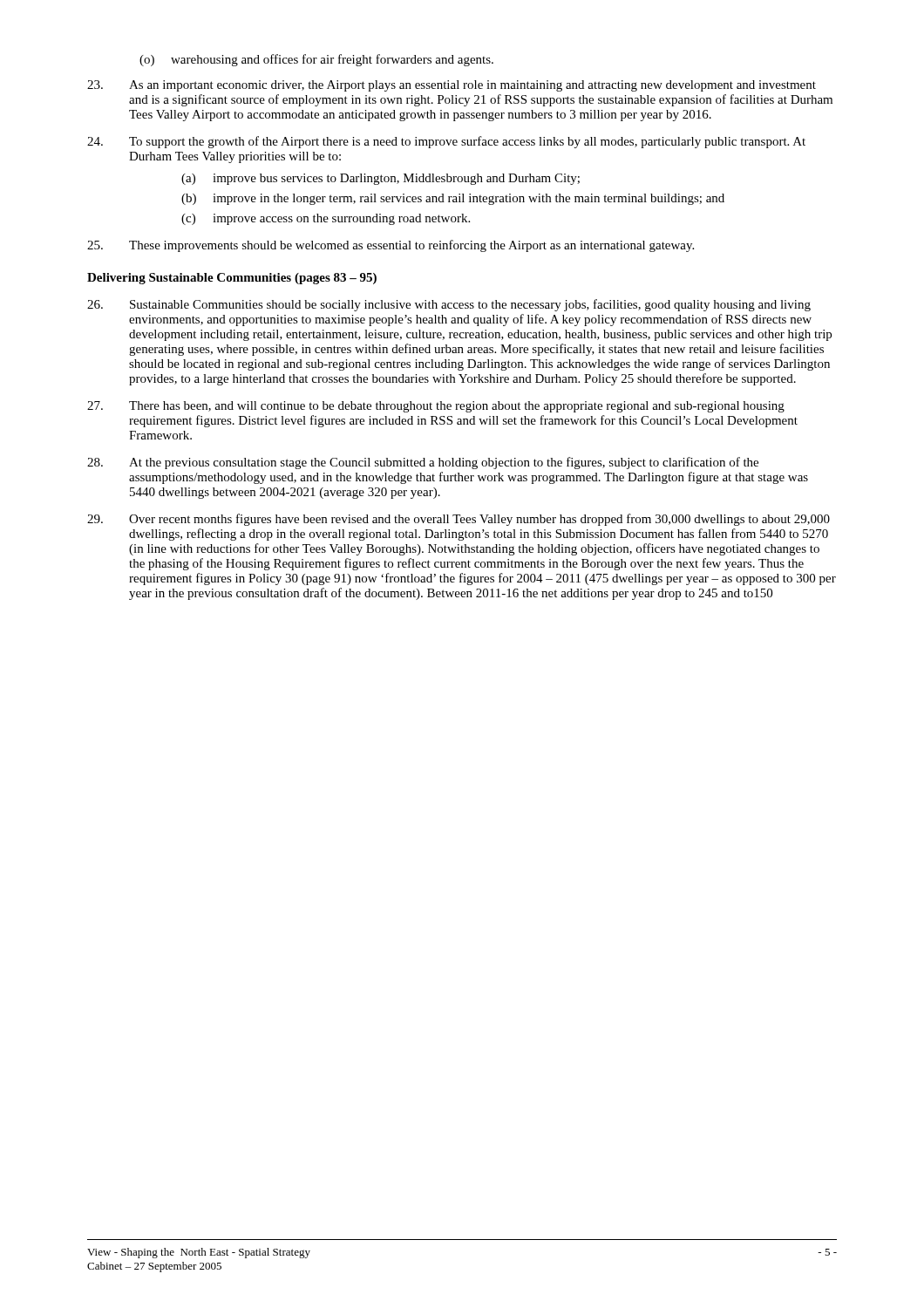Click on the element starting "24. To support the"
This screenshot has height=1308, width=924.
[x=462, y=149]
